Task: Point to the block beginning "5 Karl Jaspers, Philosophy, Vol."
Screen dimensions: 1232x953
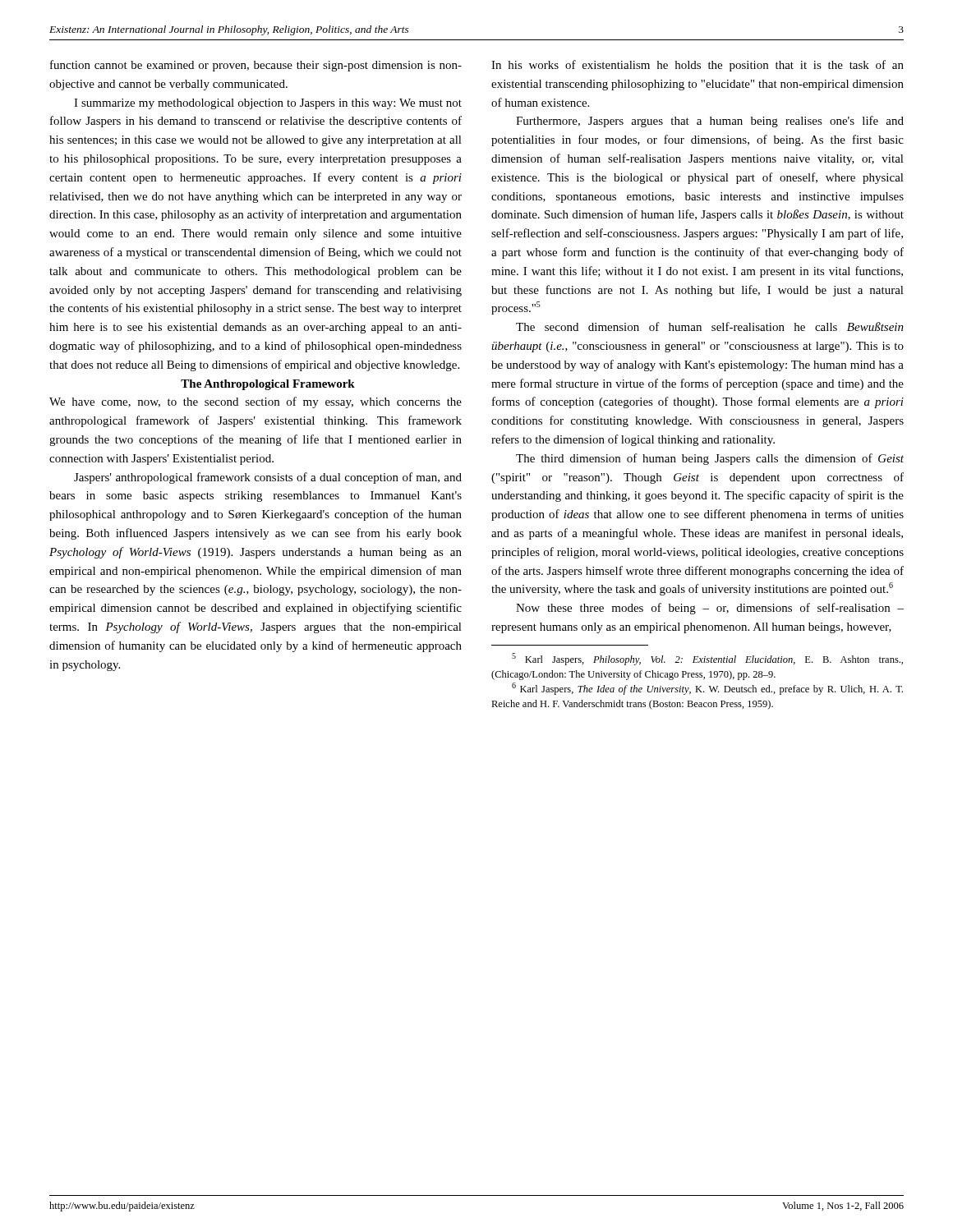Action: click(698, 667)
